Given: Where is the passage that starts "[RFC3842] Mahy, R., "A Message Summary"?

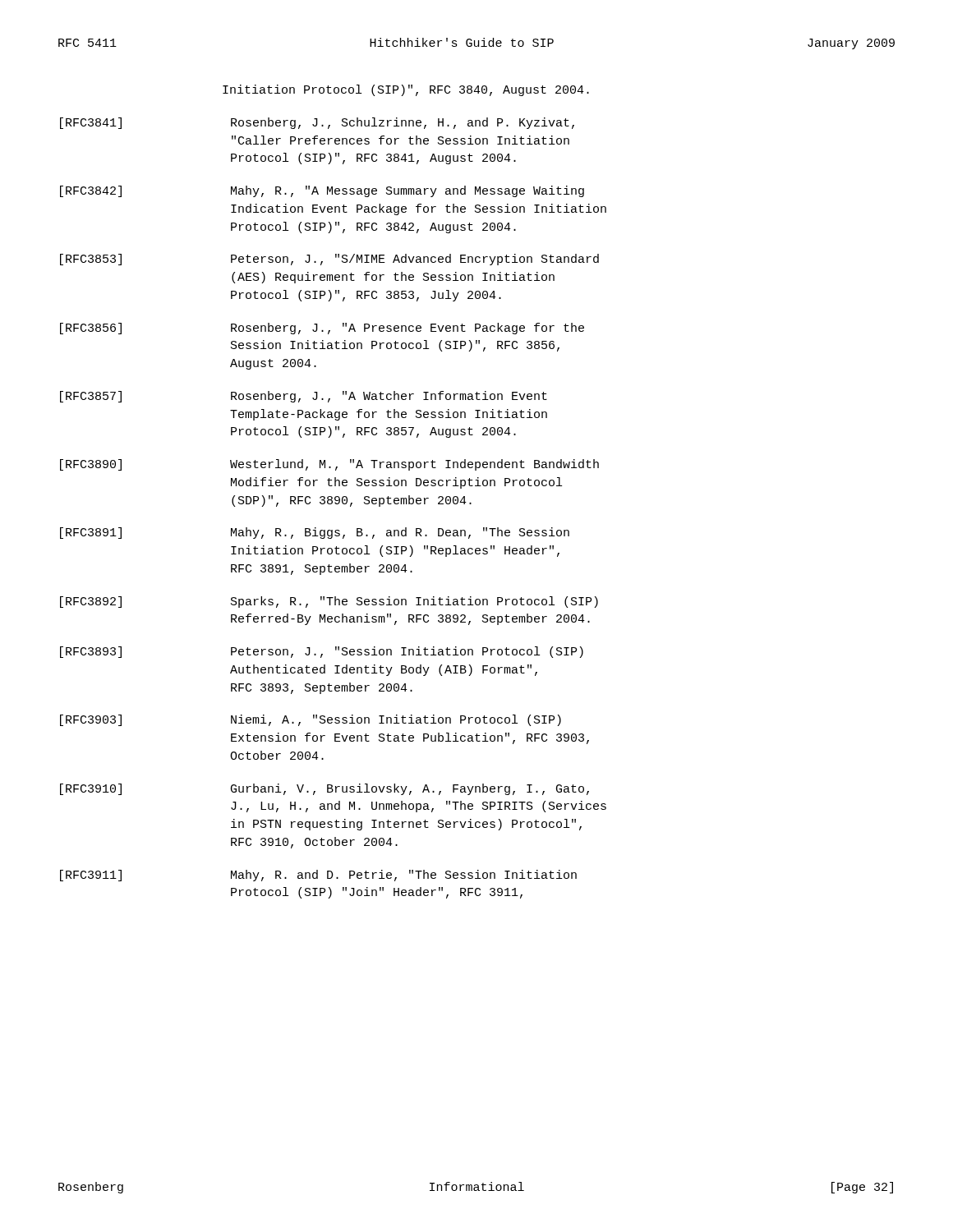Looking at the screenshot, I should 476,210.
